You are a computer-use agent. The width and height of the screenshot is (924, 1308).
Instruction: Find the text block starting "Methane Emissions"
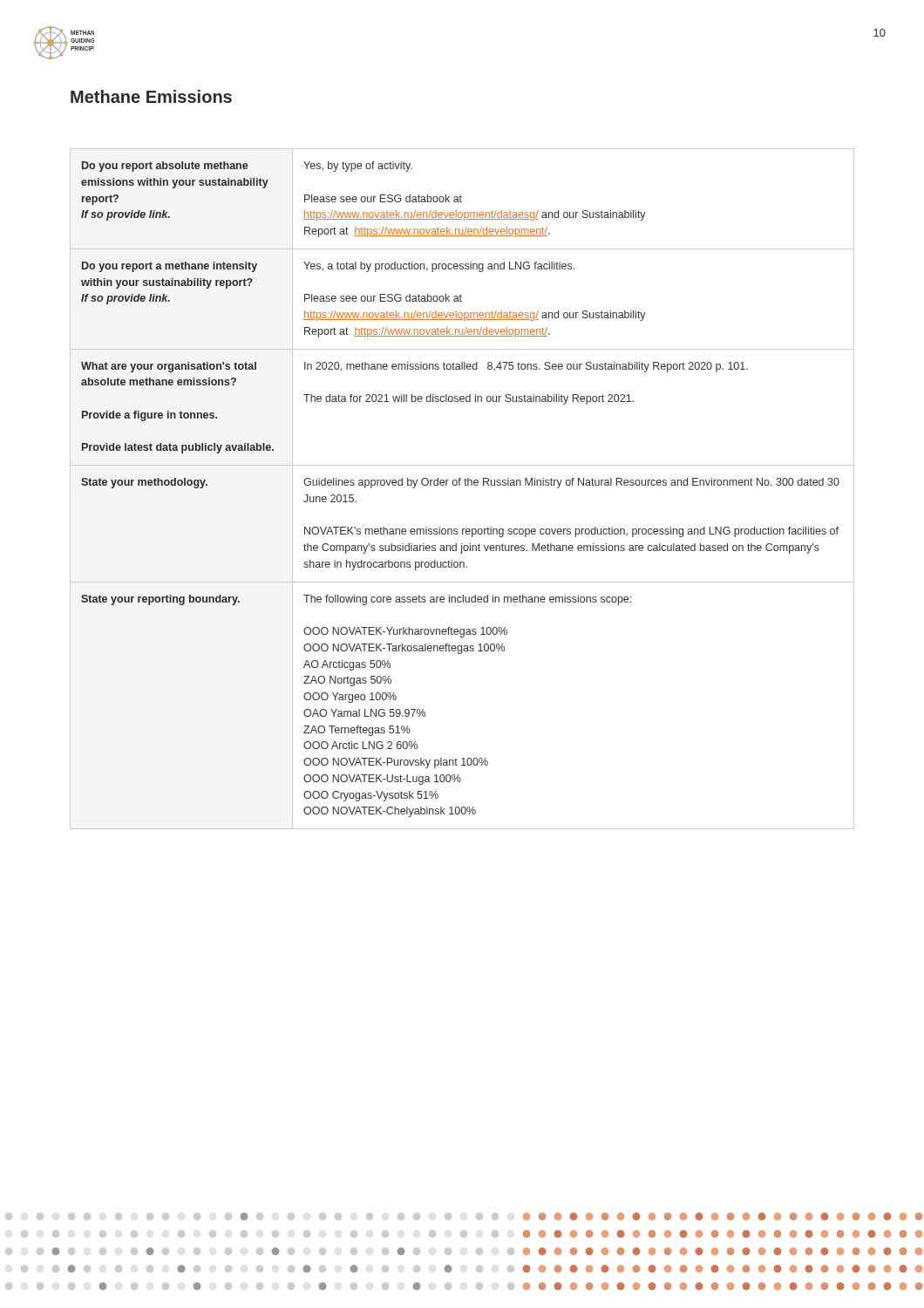point(151,97)
